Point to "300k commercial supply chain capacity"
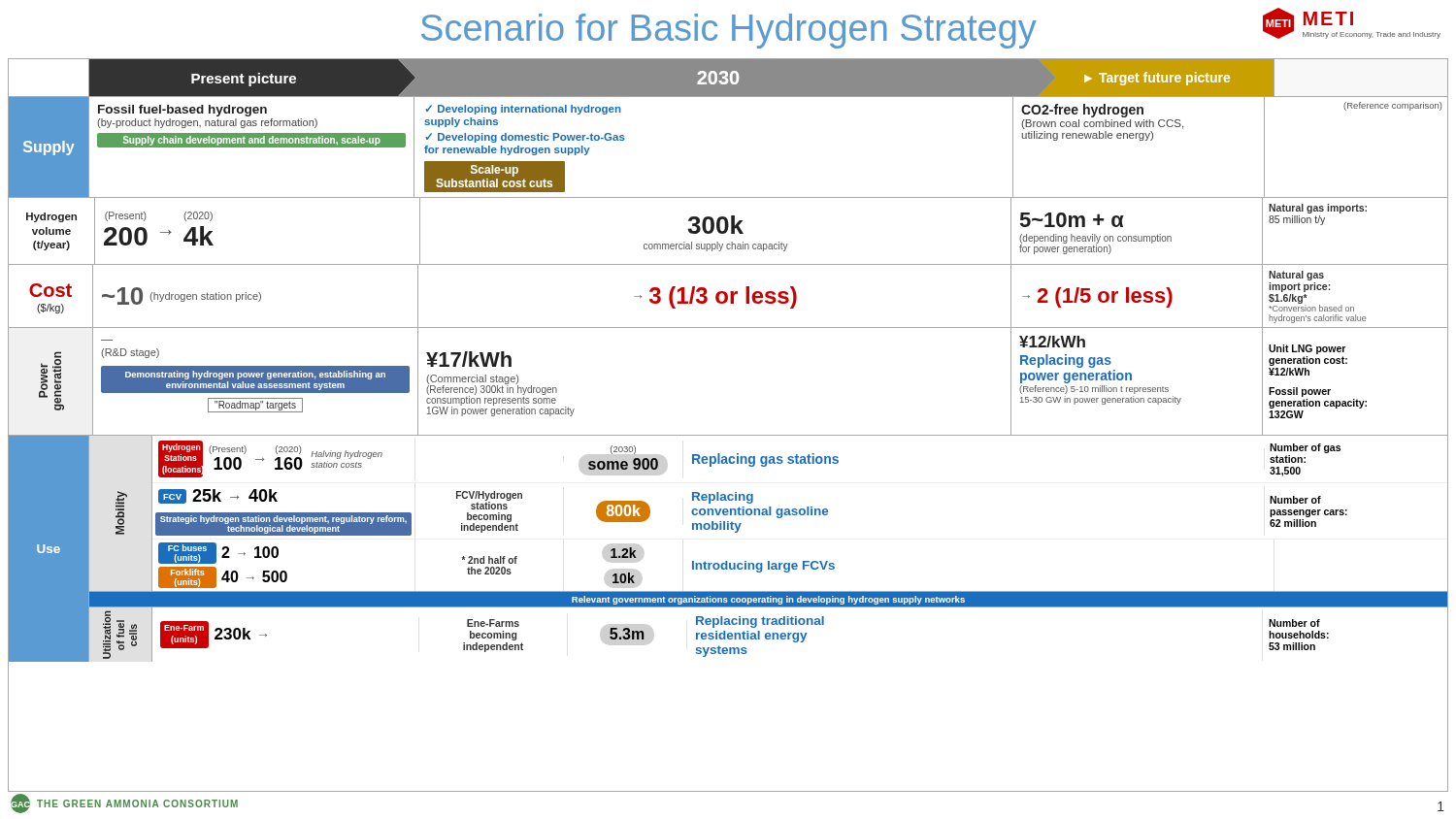The width and height of the screenshot is (1456, 819). pyautogui.click(x=715, y=231)
